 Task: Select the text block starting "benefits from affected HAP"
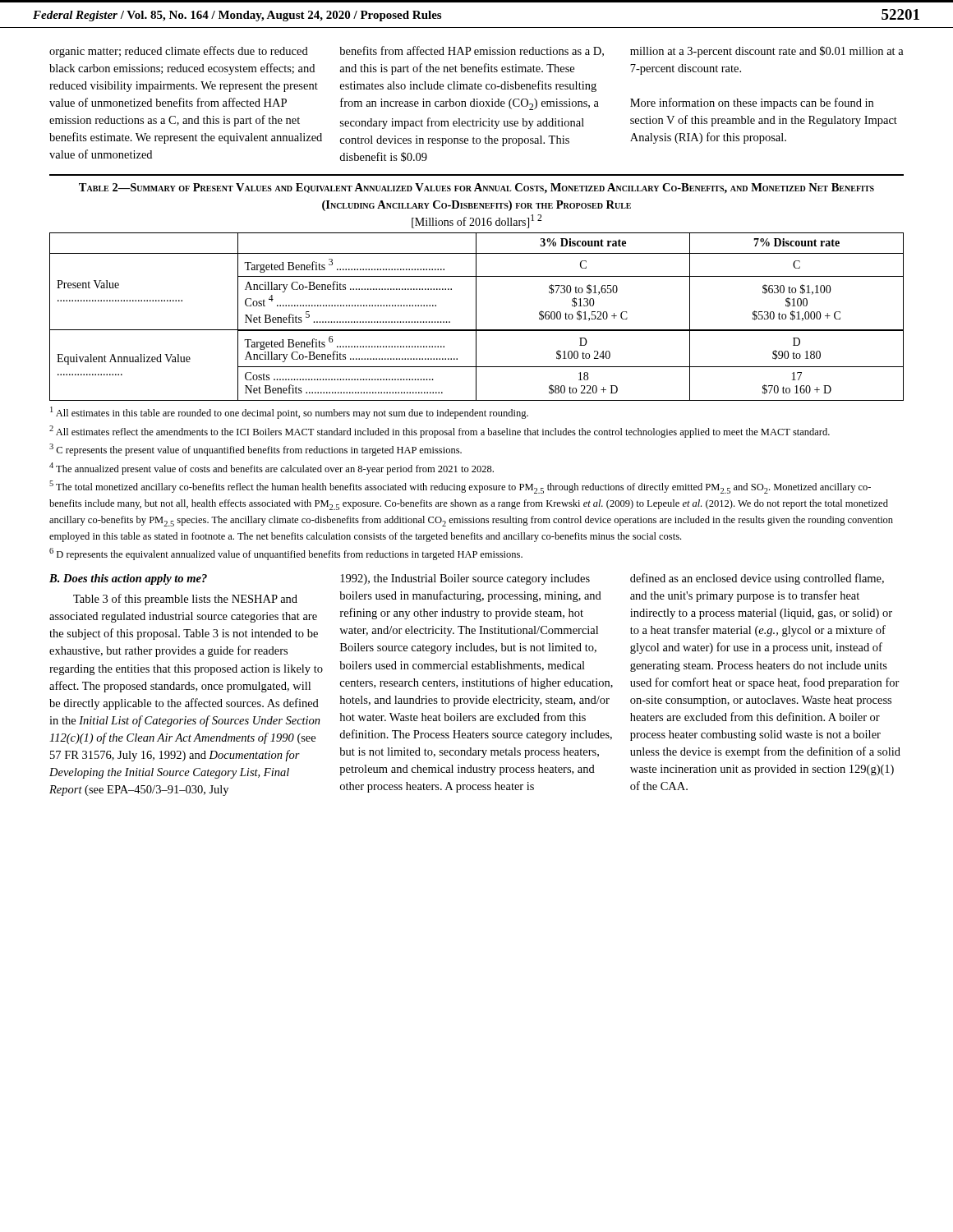click(472, 104)
